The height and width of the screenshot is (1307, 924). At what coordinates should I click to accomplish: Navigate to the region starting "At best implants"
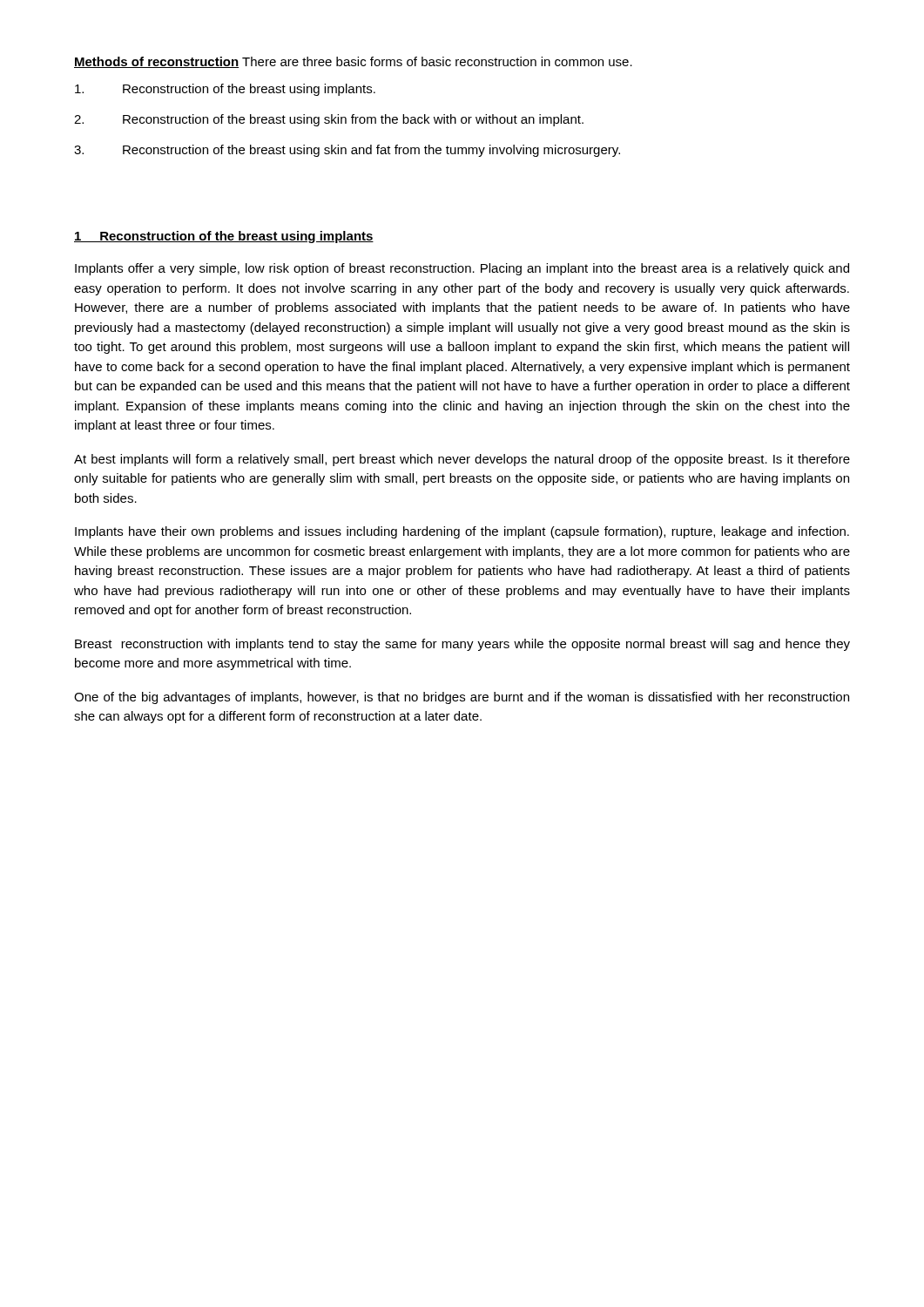pyautogui.click(x=462, y=478)
